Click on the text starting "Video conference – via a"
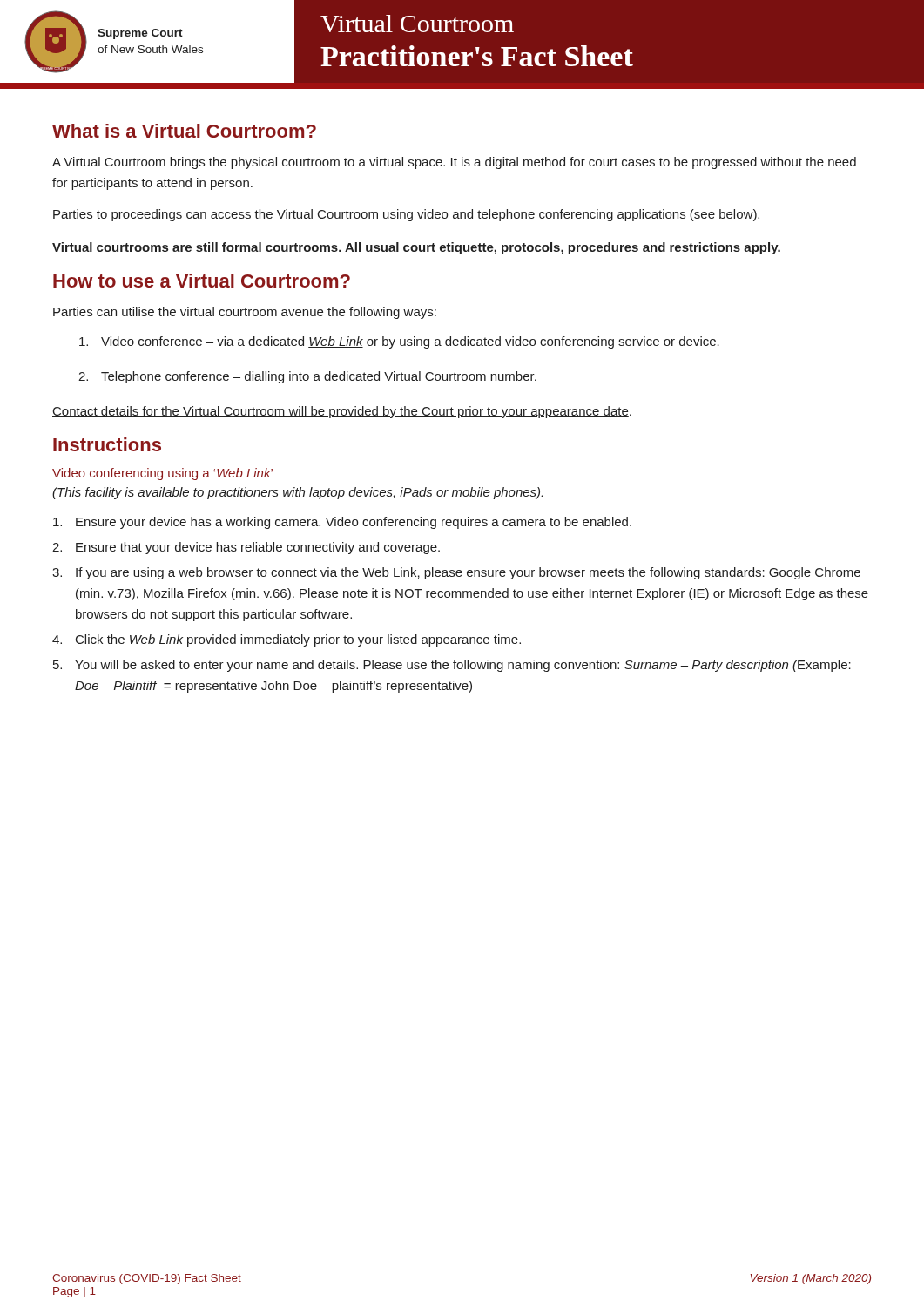This screenshot has width=924, height=1307. click(x=399, y=342)
